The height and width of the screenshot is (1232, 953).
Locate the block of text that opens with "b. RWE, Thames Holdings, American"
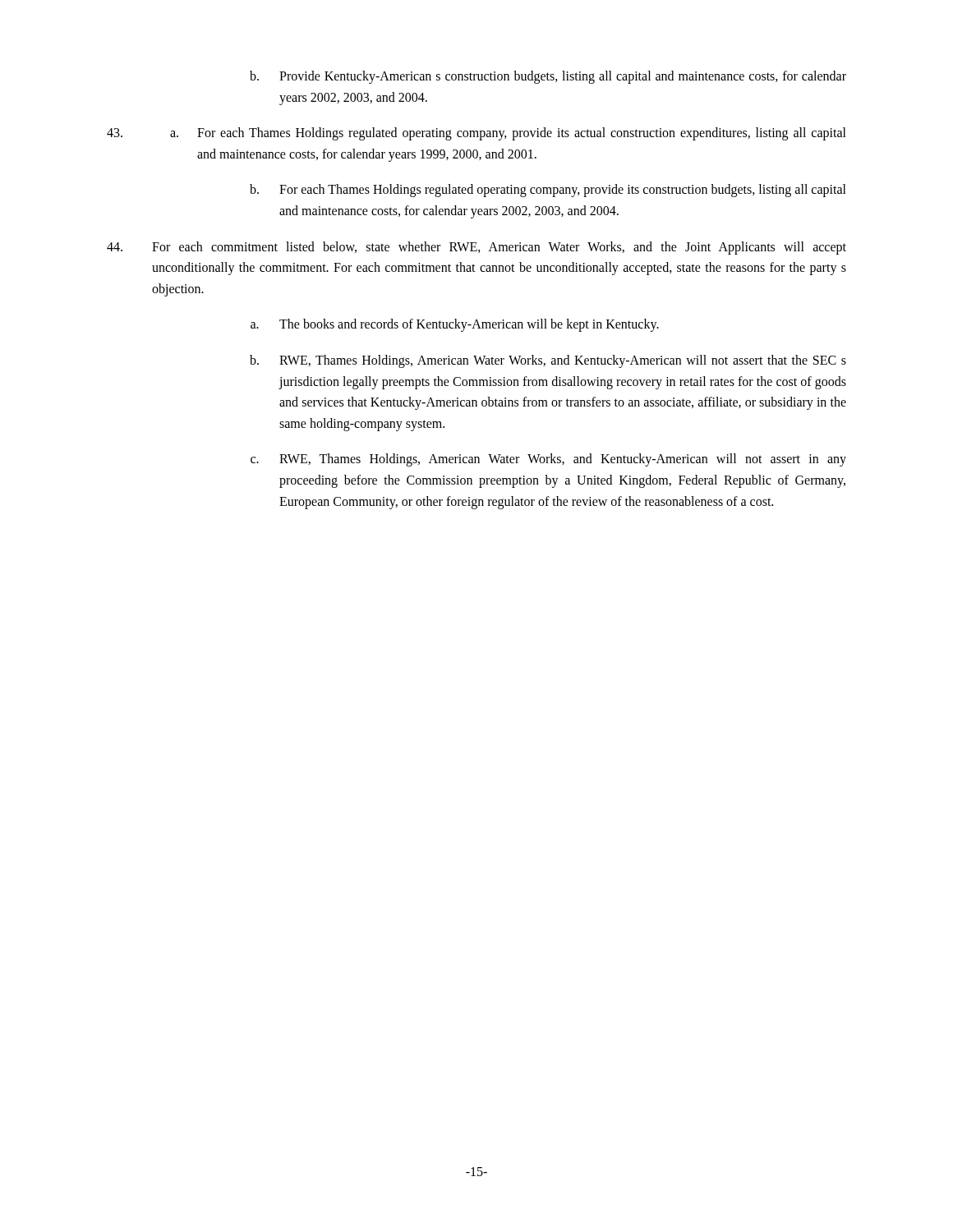[x=476, y=392]
